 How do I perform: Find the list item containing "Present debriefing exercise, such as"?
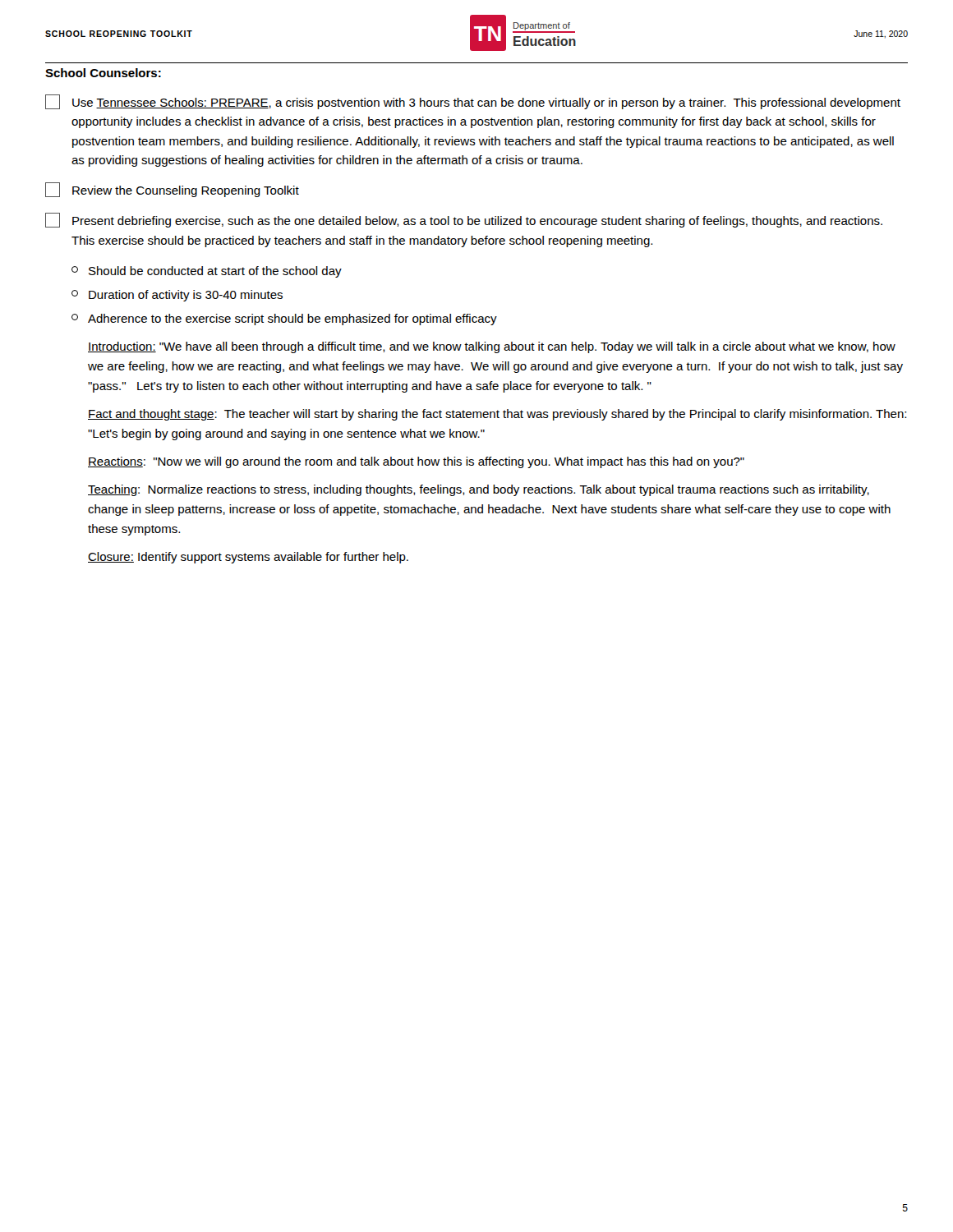(x=476, y=230)
